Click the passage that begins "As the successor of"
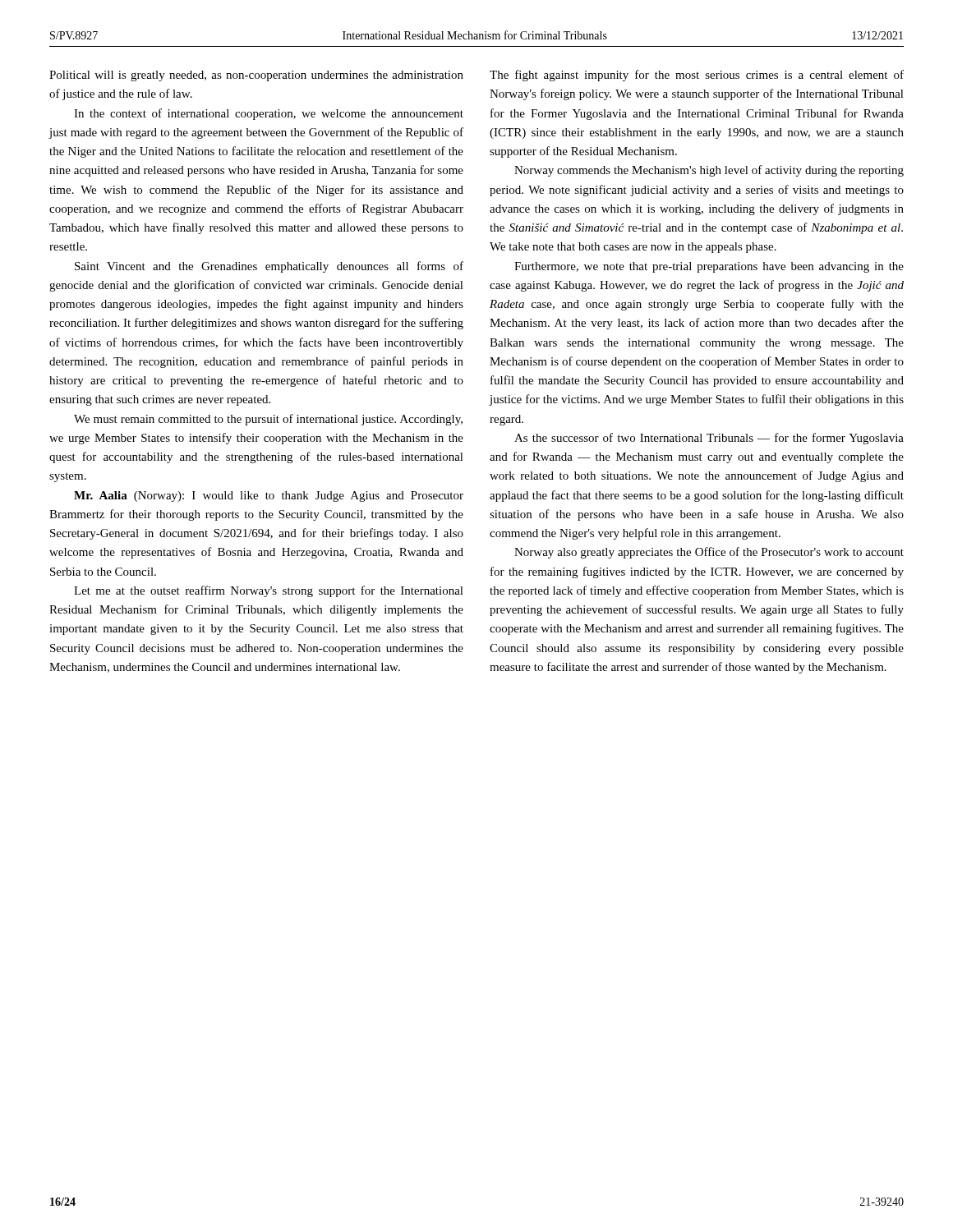Screen dimensions: 1232x953 tap(697, 486)
